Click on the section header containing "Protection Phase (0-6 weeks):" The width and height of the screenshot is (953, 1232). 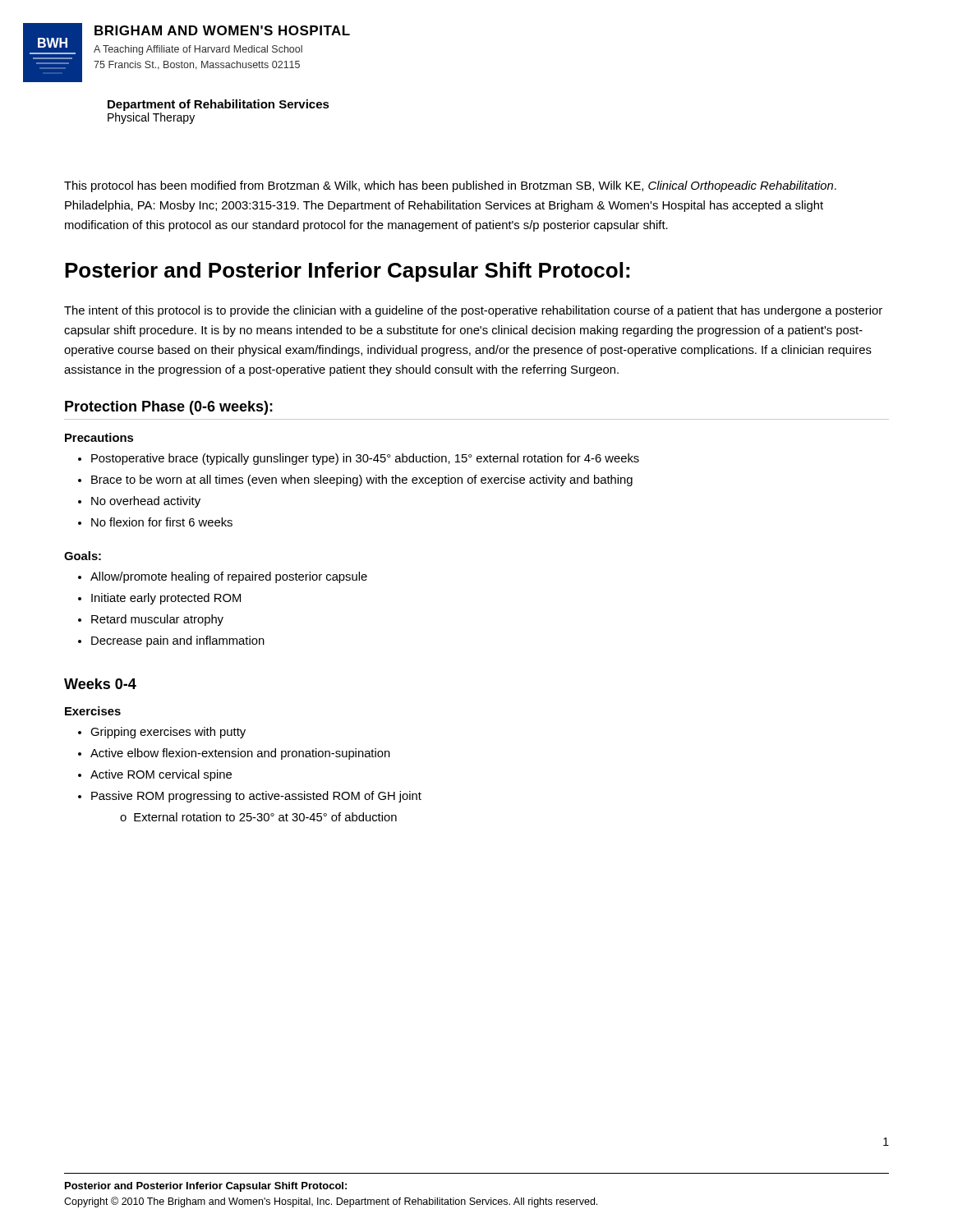click(x=169, y=407)
